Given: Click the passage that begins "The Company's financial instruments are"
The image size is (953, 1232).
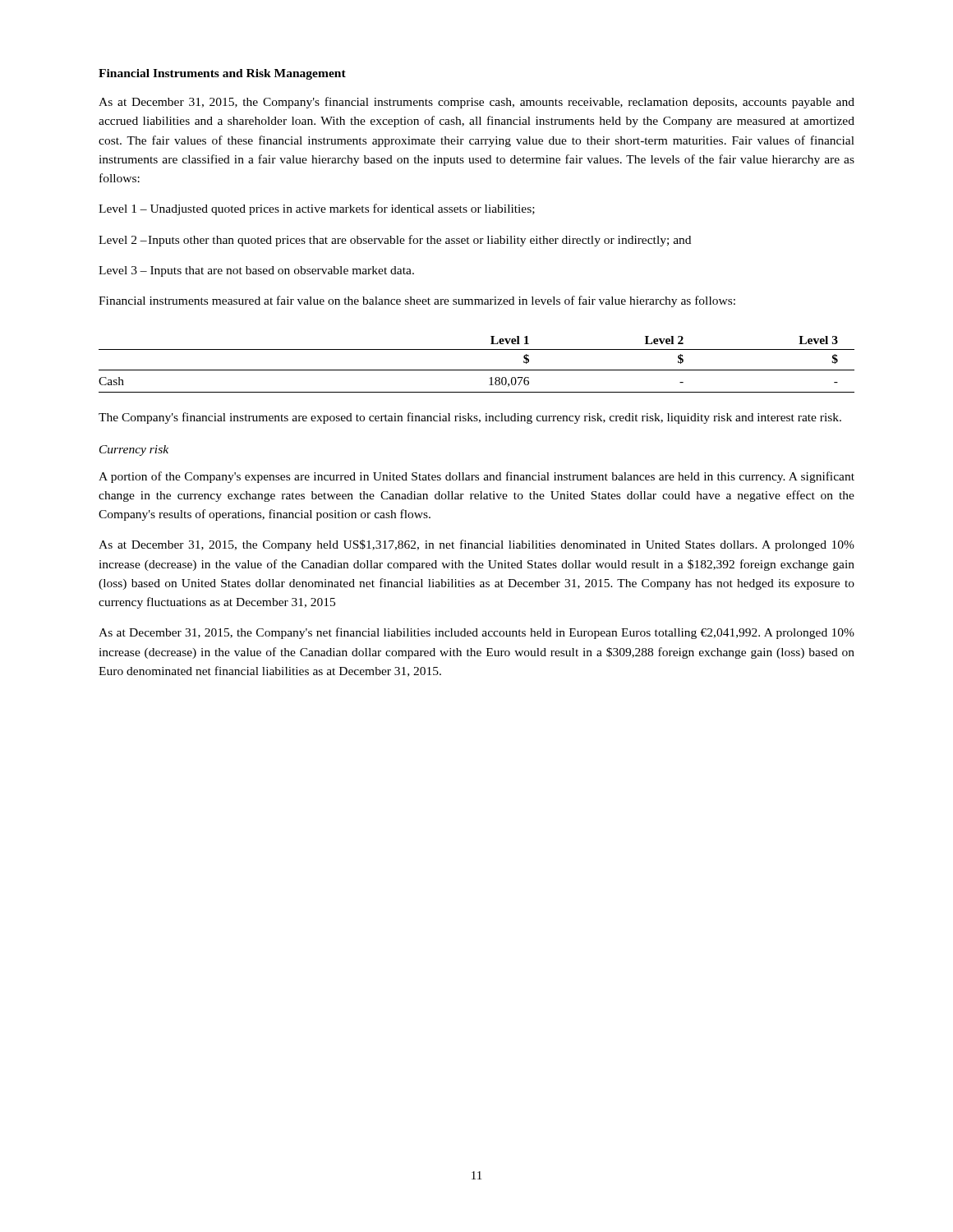Looking at the screenshot, I should pyautogui.click(x=476, y=417).
